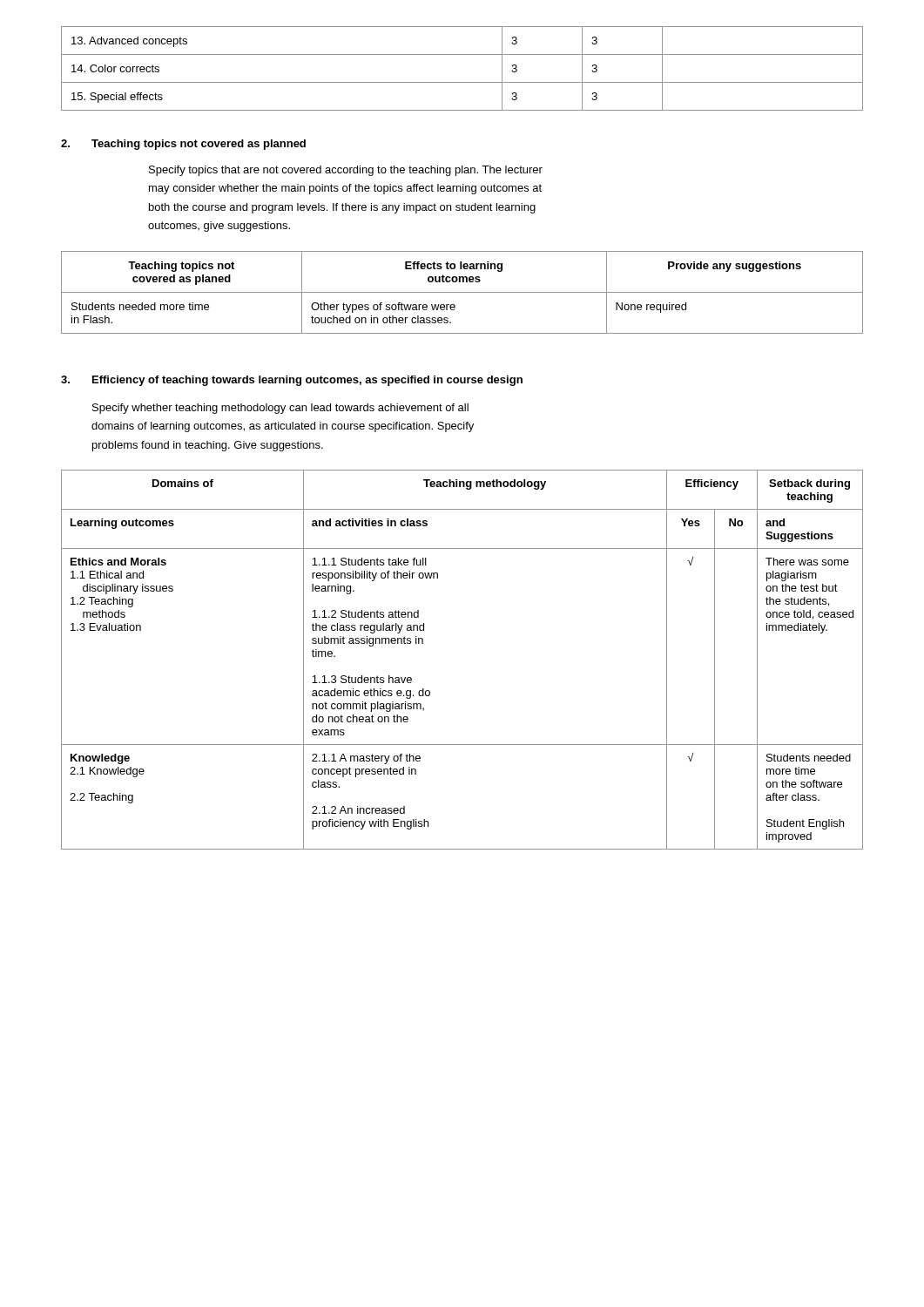Screen dimensions: 1307x924
Task: Find the table that mentions "and Suggestions"
Action: point(462,660)
